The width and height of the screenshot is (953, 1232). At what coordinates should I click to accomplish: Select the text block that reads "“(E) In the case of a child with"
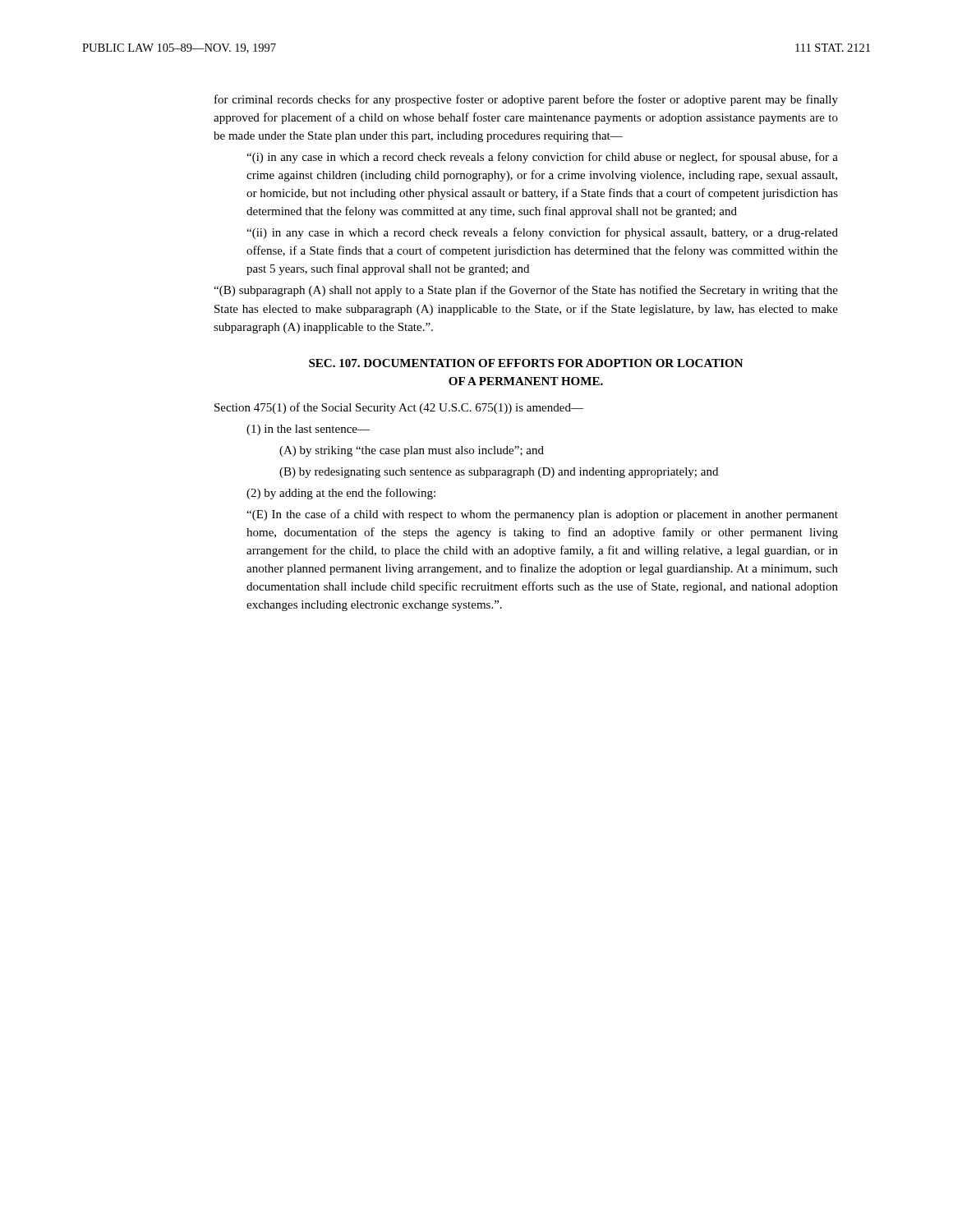point(542,559)
